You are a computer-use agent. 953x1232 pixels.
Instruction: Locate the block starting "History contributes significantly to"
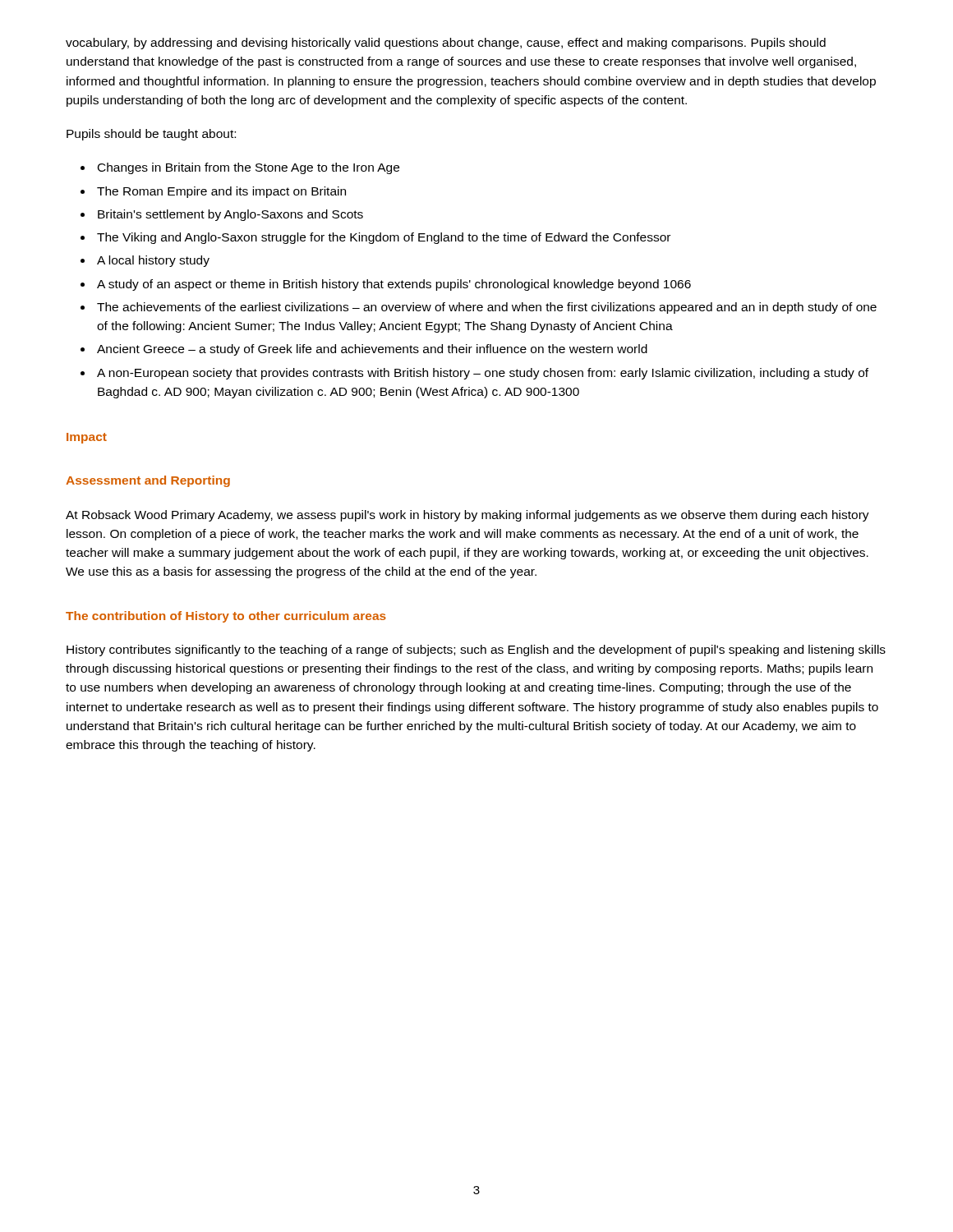tap(476, 697)
